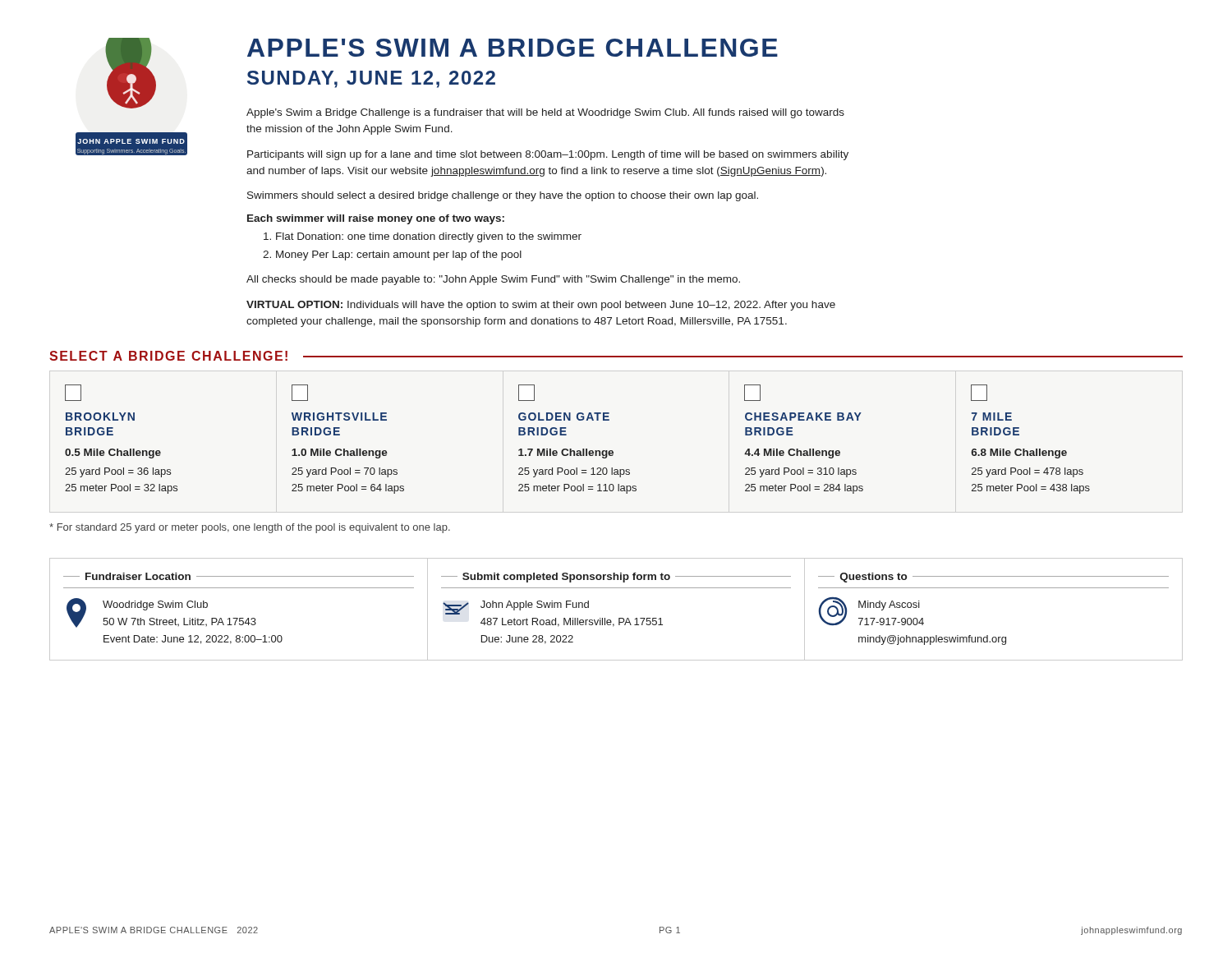The width and height of the screenshot is (1232, 953).
Task: Point to the block beginning "Each swimmer will raise money"
Action: [376, 218]
